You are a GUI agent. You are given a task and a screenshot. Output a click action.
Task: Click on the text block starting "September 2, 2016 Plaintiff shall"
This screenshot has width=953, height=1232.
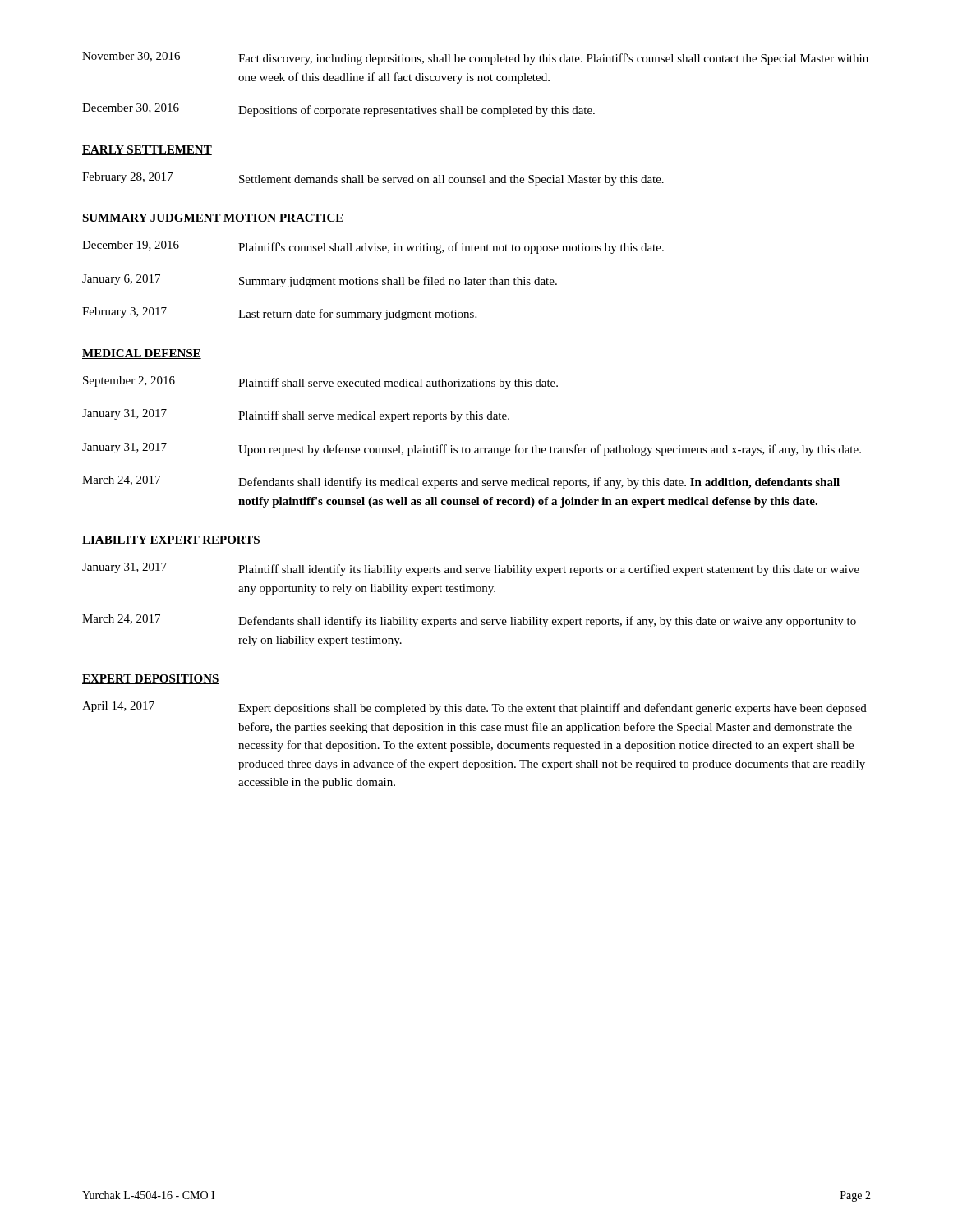(x=476, y=383)
